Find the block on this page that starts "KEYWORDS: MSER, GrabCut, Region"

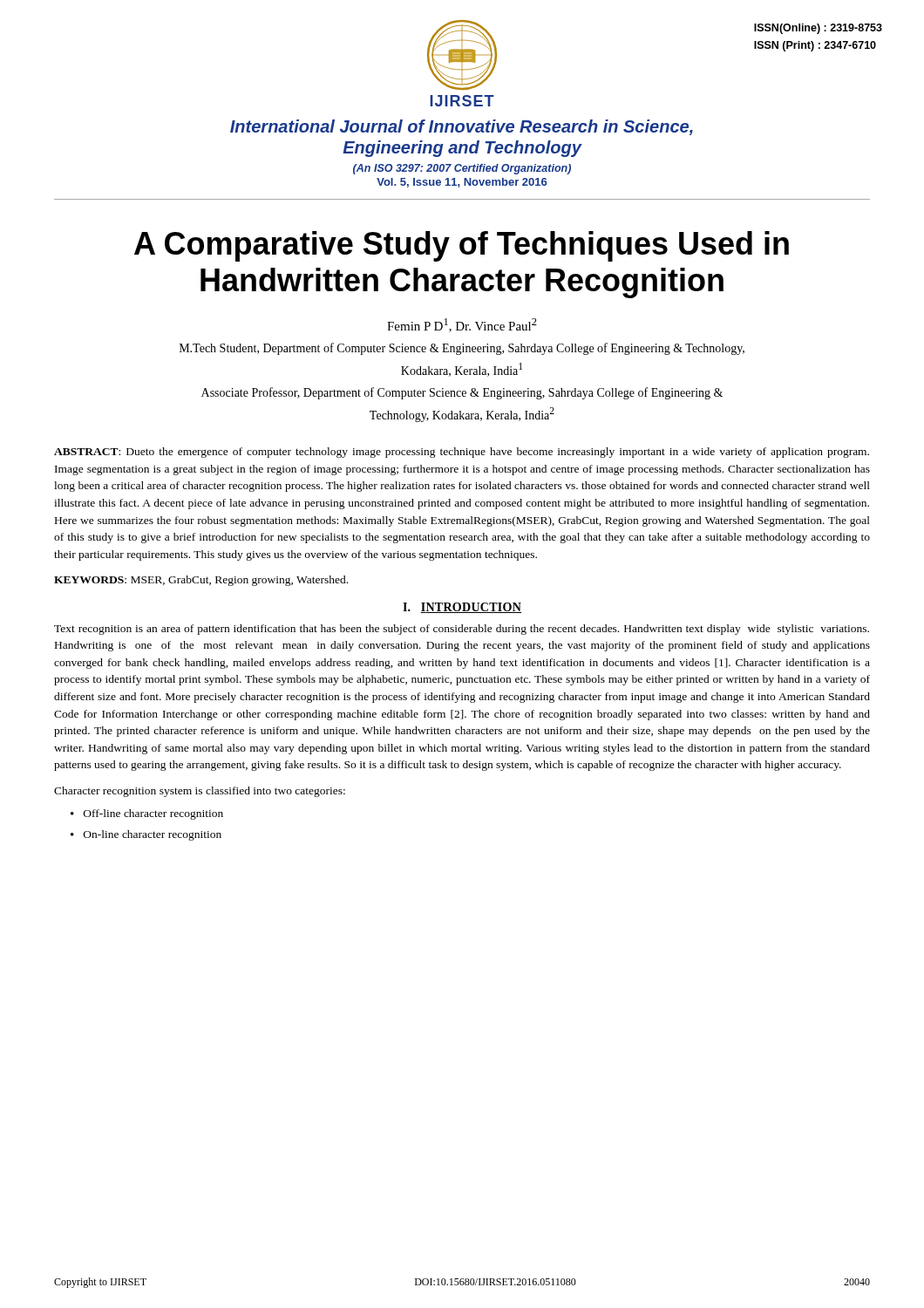click(201, 580)
